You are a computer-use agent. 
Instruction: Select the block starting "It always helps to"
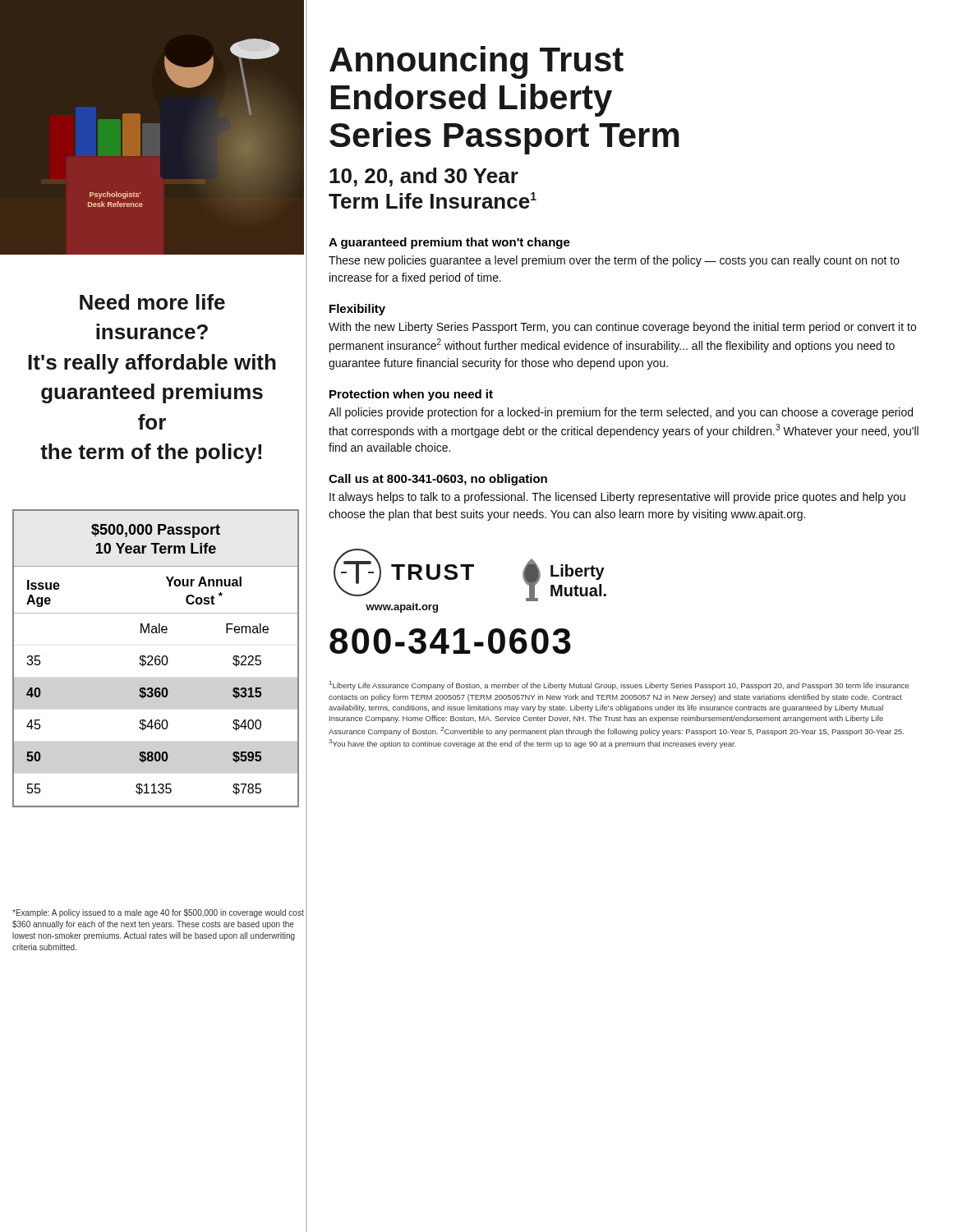pyautogui.click(x=617, y=506)
